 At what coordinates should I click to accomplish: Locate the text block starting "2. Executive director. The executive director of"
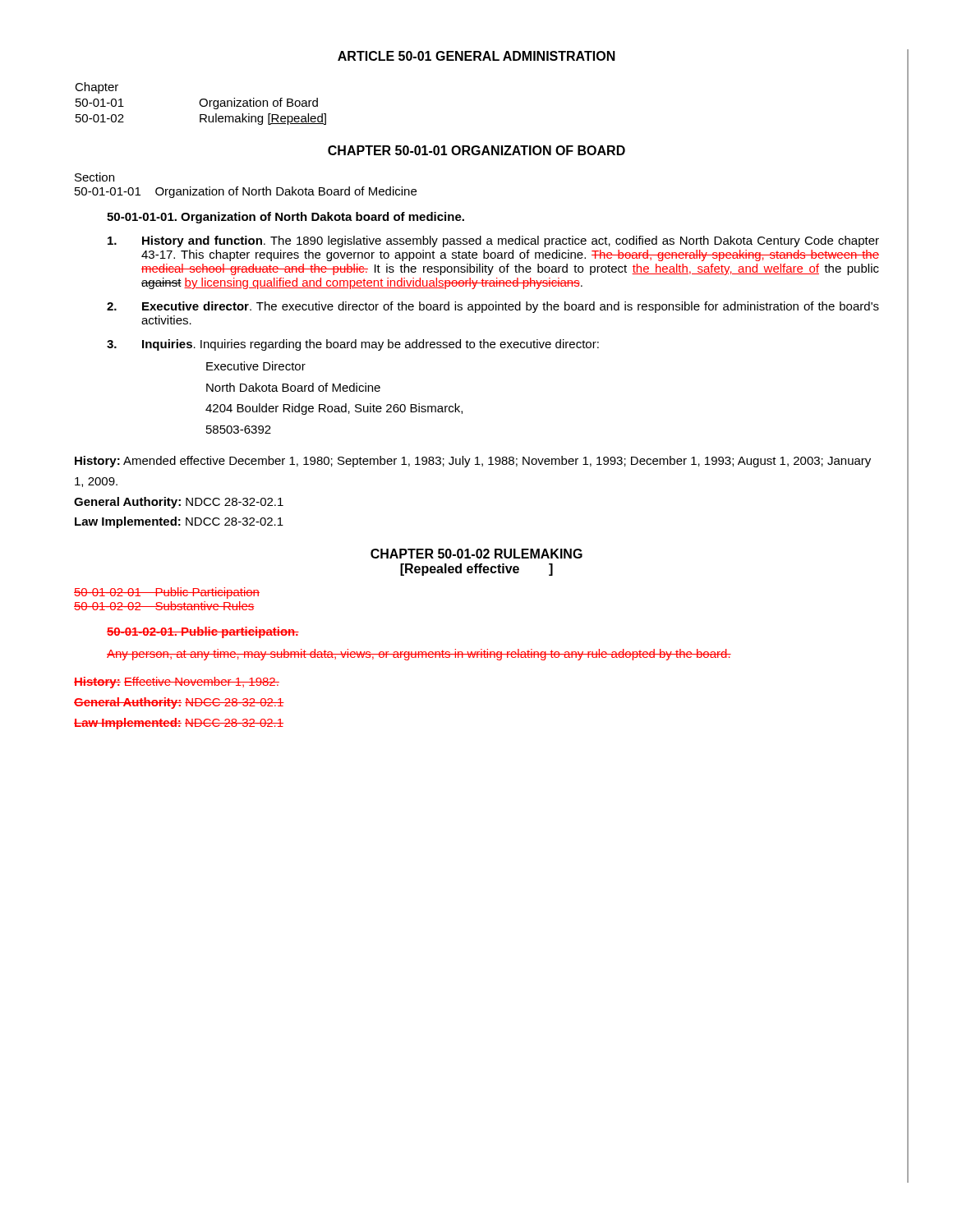493,313
